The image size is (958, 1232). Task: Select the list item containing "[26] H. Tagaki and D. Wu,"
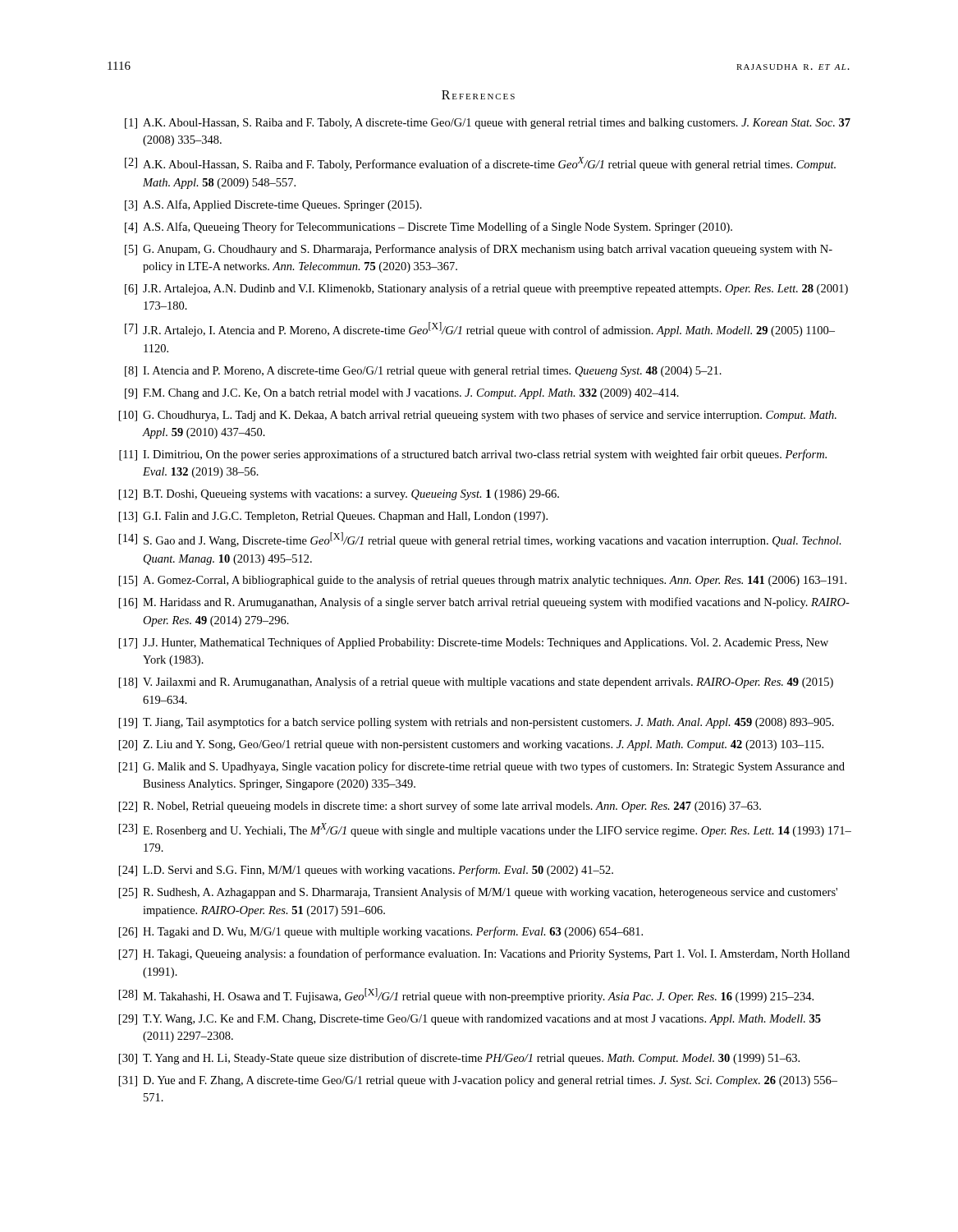click(479, 932)
